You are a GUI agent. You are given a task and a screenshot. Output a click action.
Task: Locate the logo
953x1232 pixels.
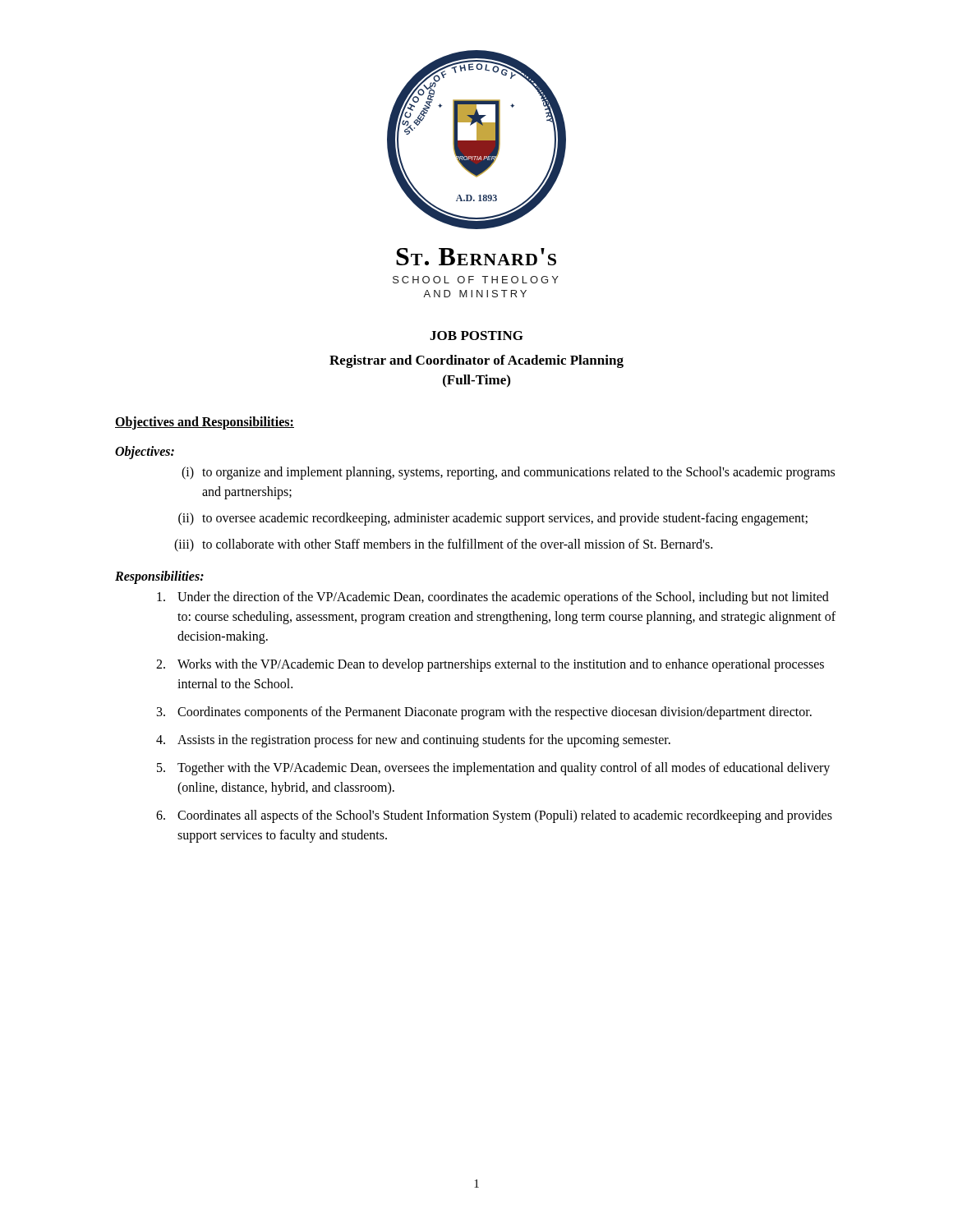click(476, 141)
